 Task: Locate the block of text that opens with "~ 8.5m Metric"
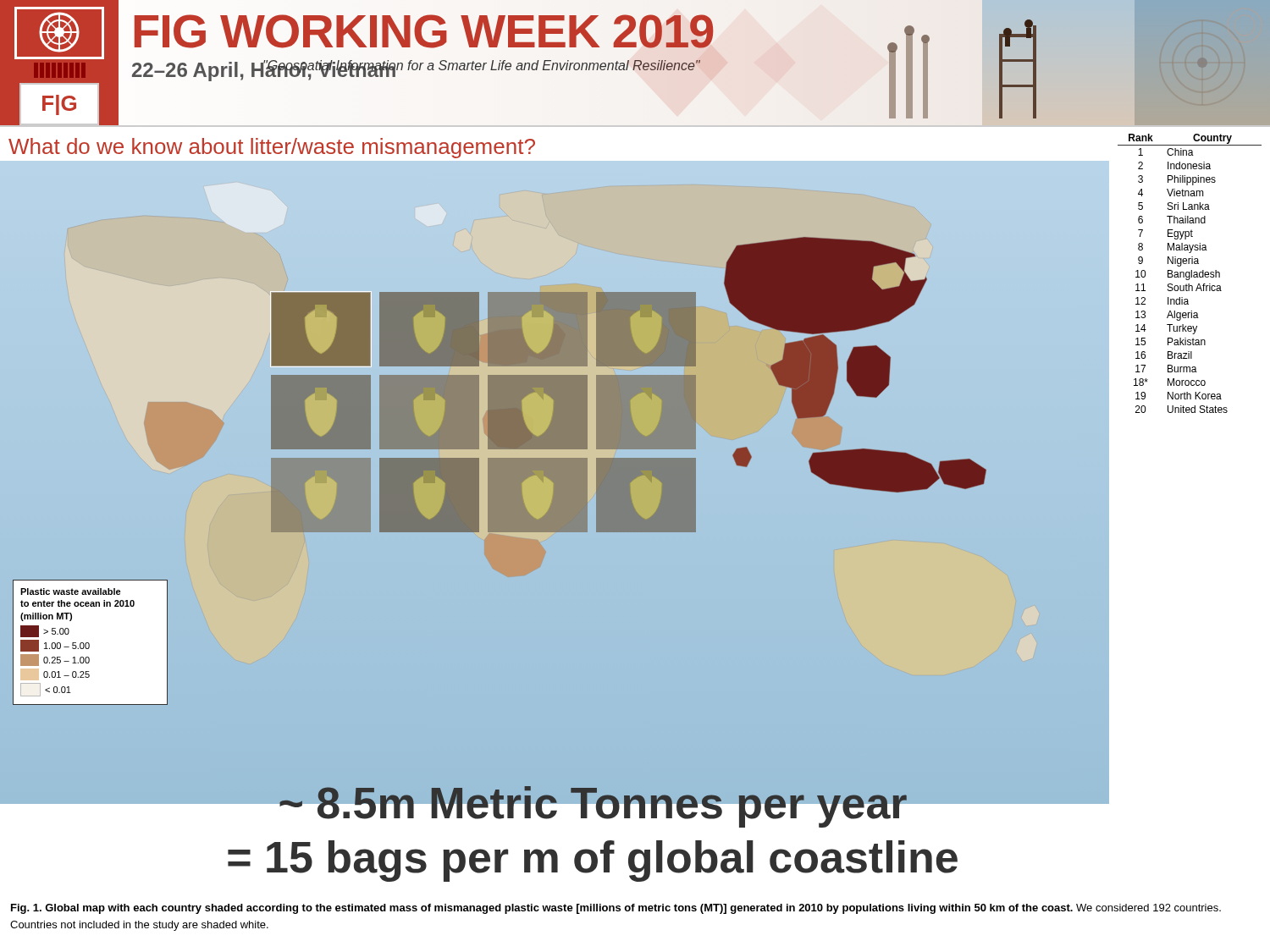click(593, 830)
